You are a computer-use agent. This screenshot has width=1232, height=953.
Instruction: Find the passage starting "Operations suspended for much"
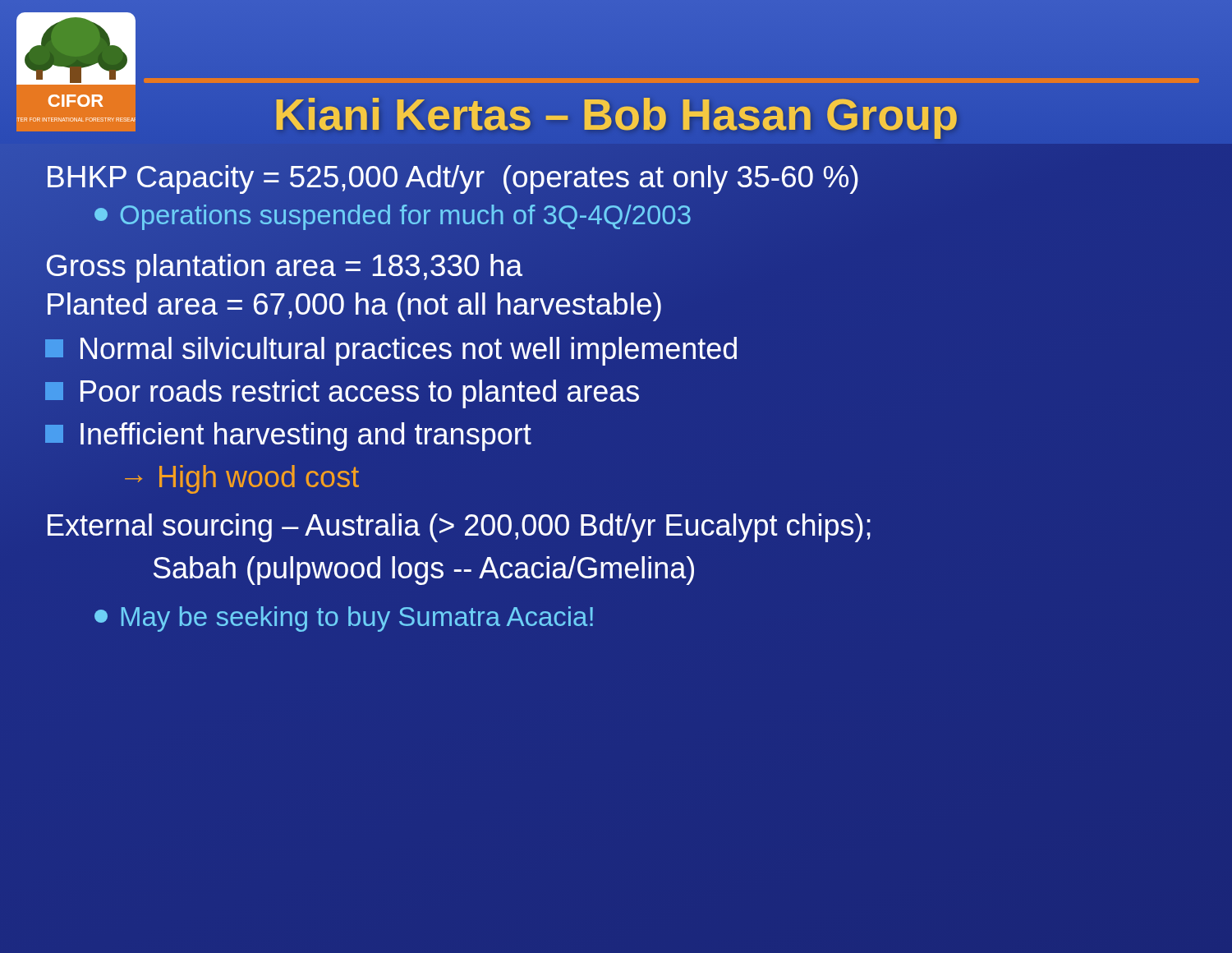393,215
